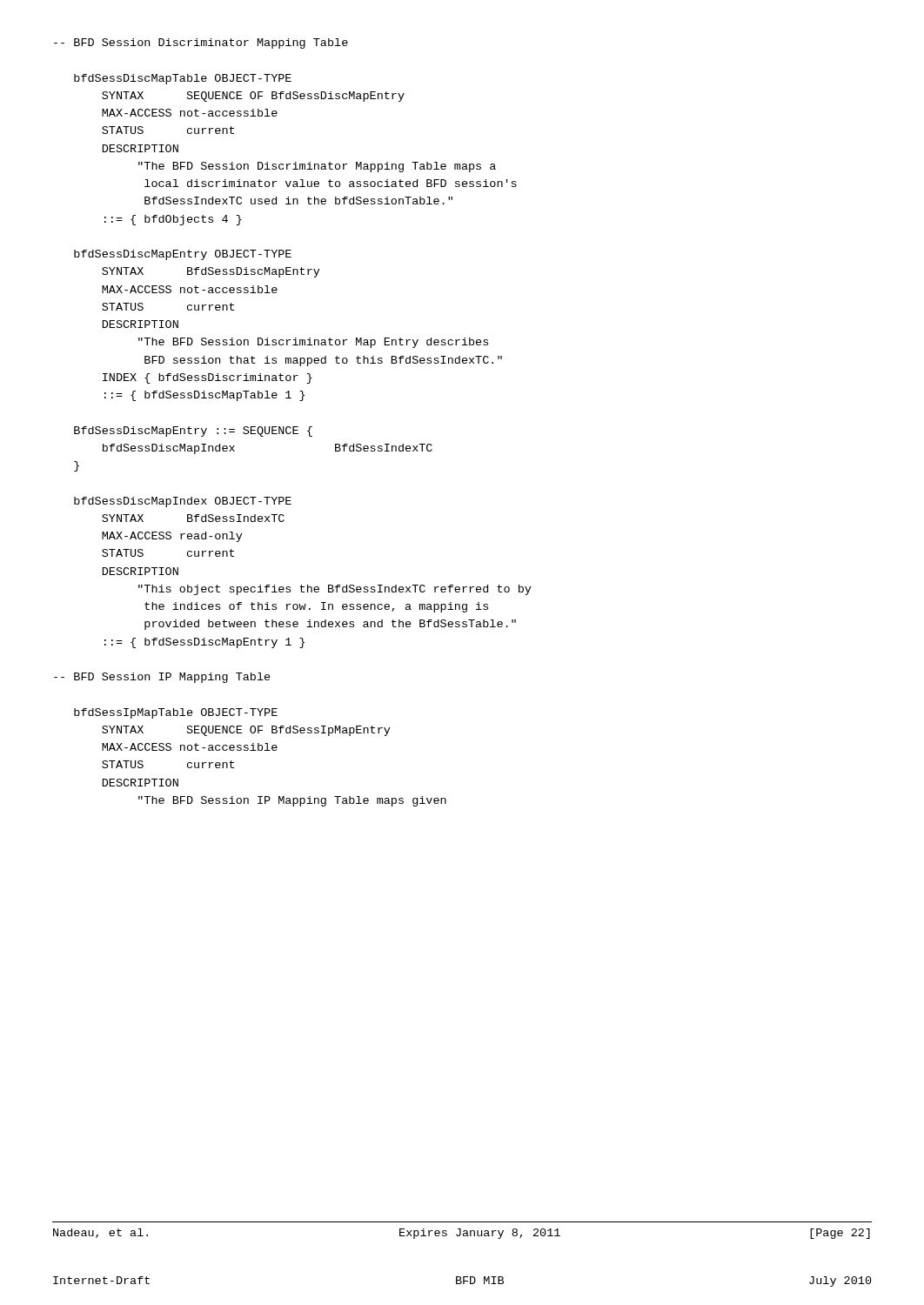This screenshot has width=924, height=1305.
Task: Find the text block that reads "BFD Session Discriminator Mapping Table bfdSessDiscMapTable OBJECT-TYPE SYNTAX"
Action: point(201,44)
